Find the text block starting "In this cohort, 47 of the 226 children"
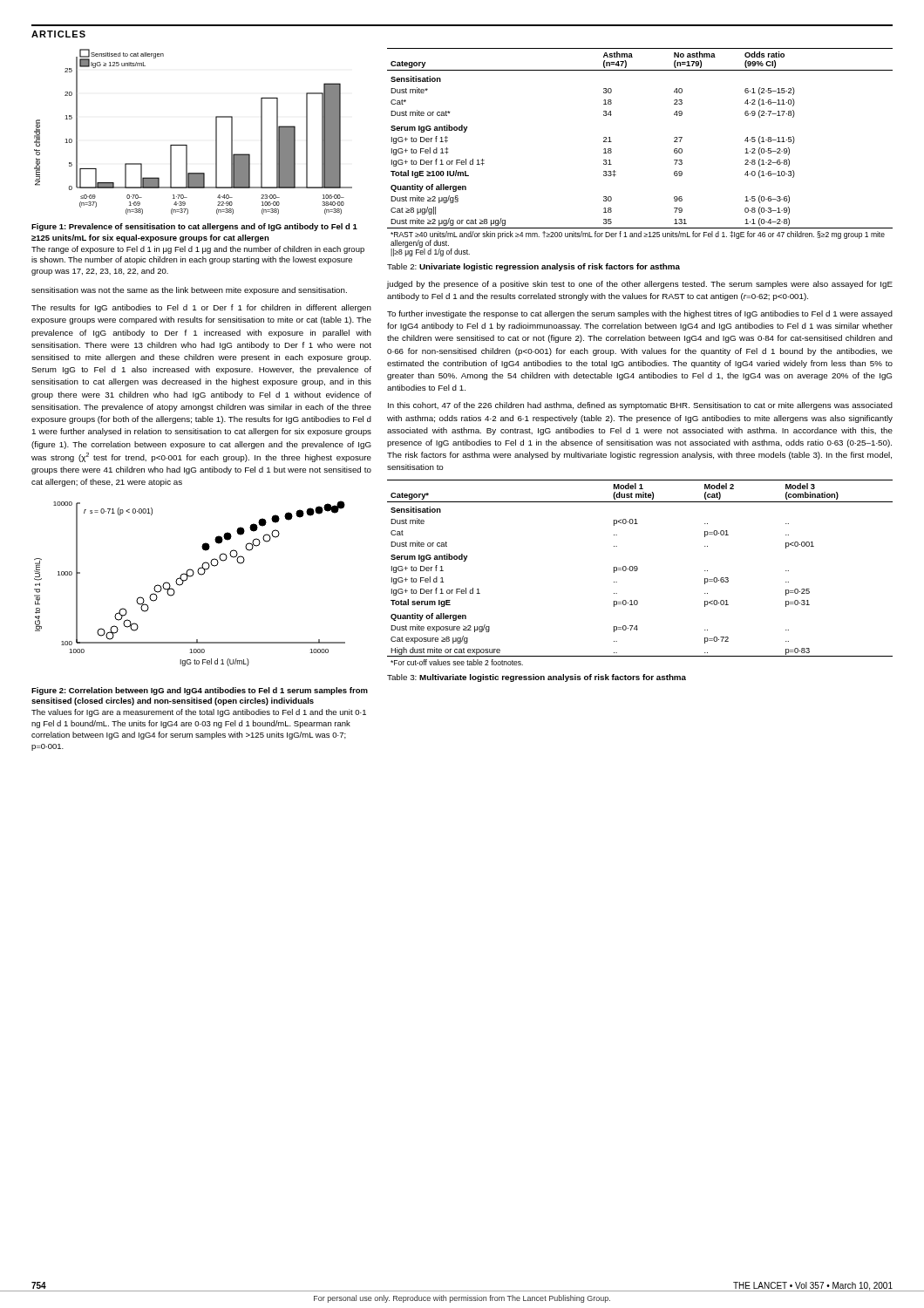 click(x=640, y=436)
